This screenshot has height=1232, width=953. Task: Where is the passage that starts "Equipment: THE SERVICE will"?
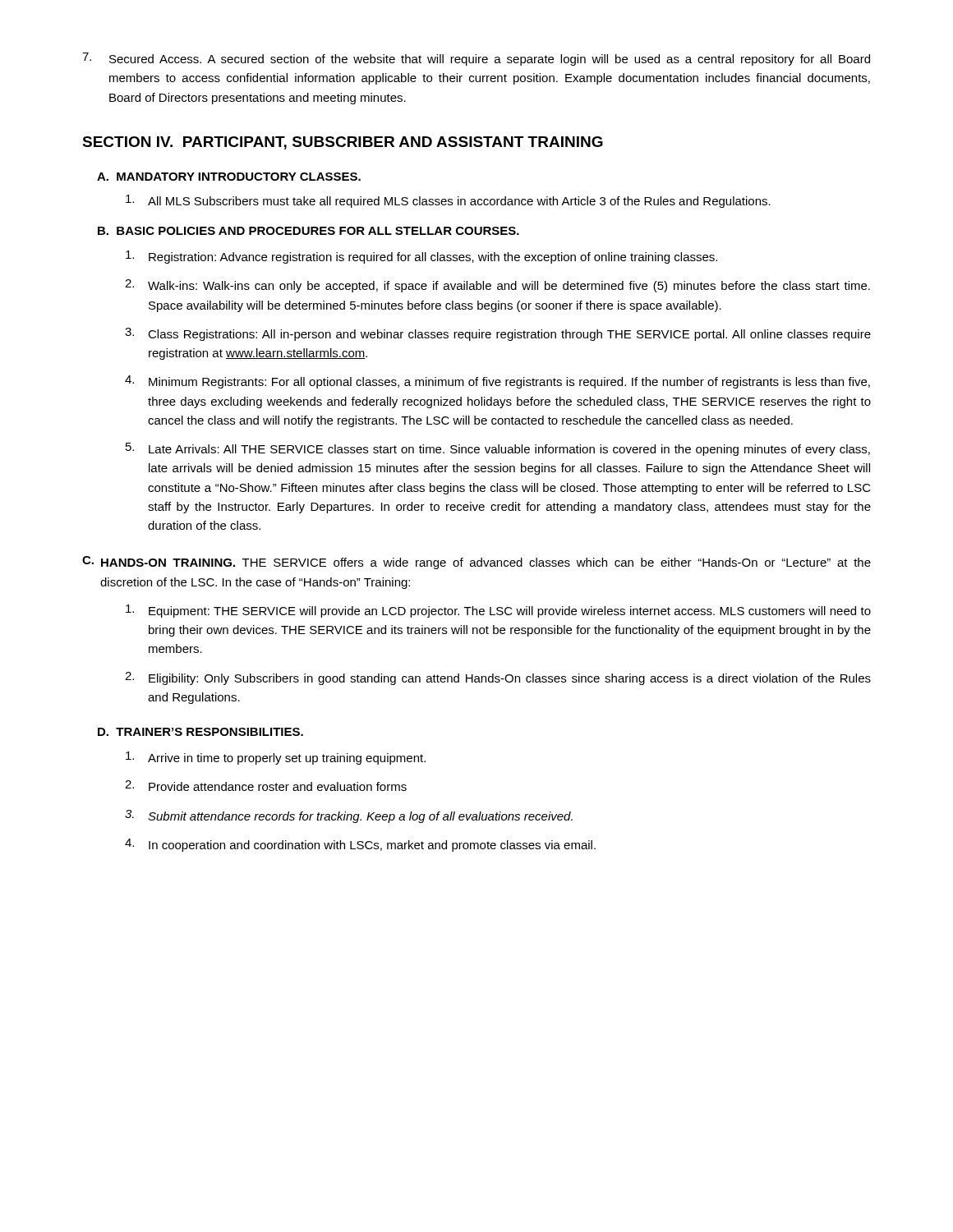coord(498,630)
